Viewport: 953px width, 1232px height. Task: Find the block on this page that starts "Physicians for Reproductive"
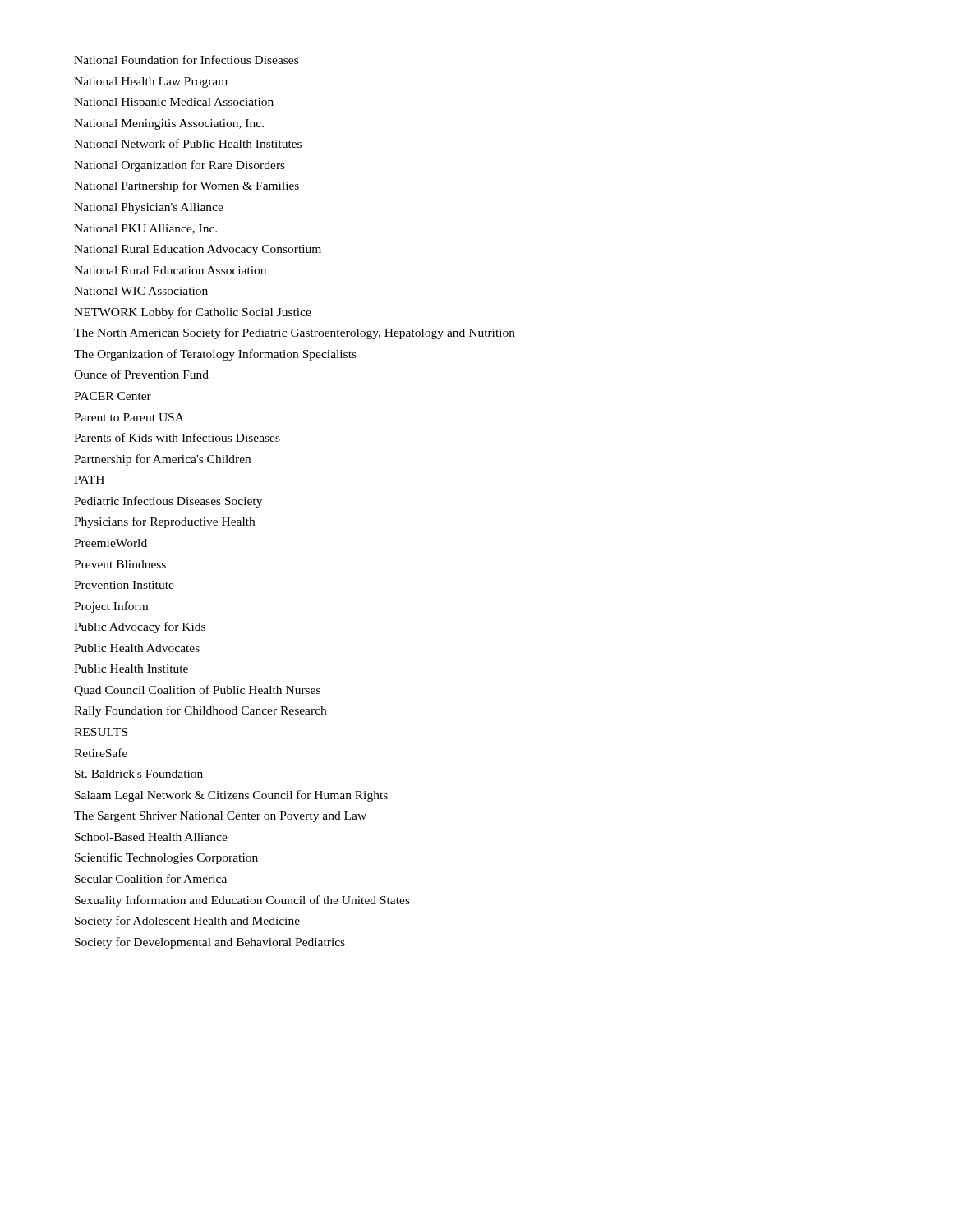pyautogui.click(x=164, y=522)
